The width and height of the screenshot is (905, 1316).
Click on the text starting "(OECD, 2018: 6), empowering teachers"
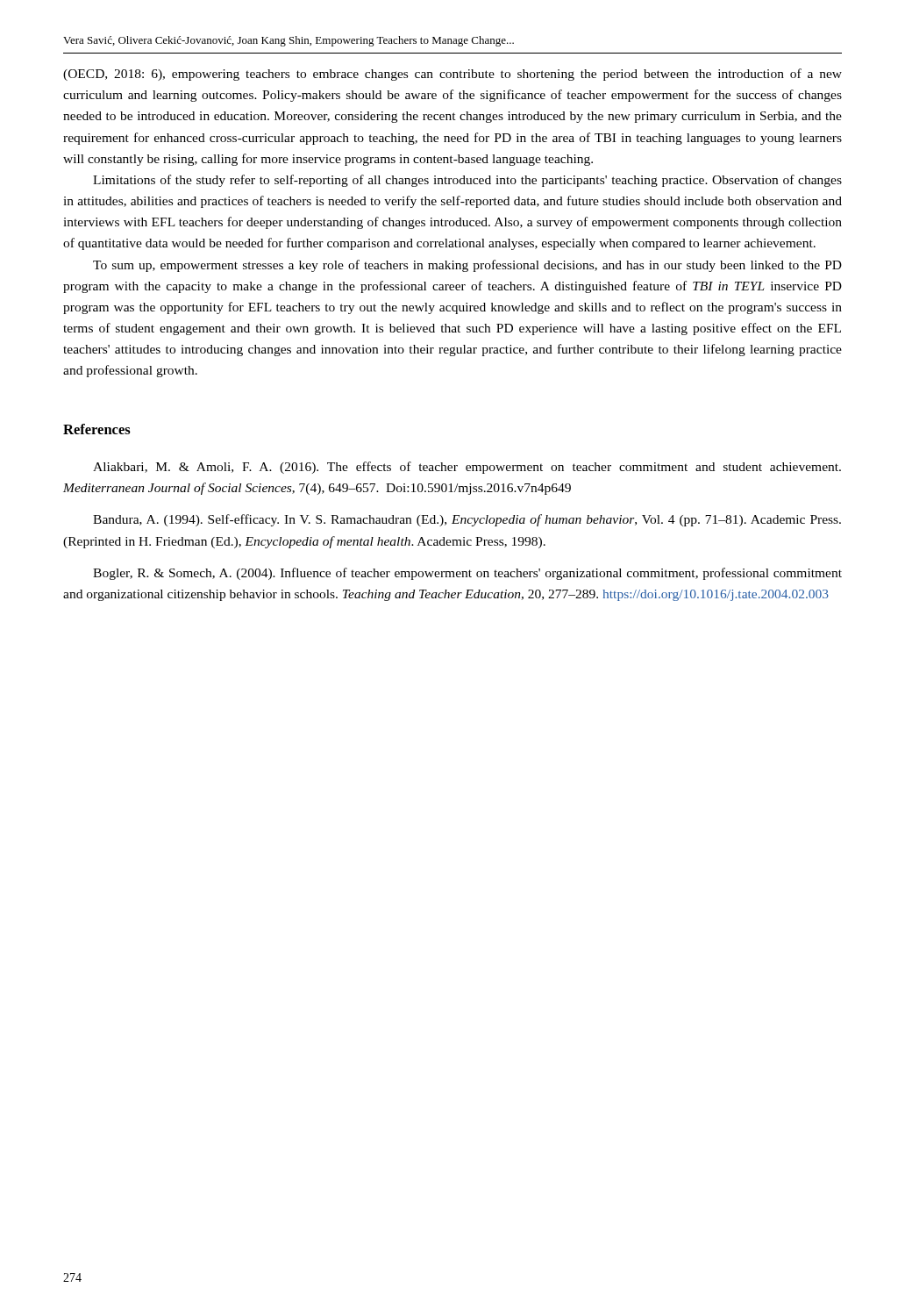coord(452,116)
